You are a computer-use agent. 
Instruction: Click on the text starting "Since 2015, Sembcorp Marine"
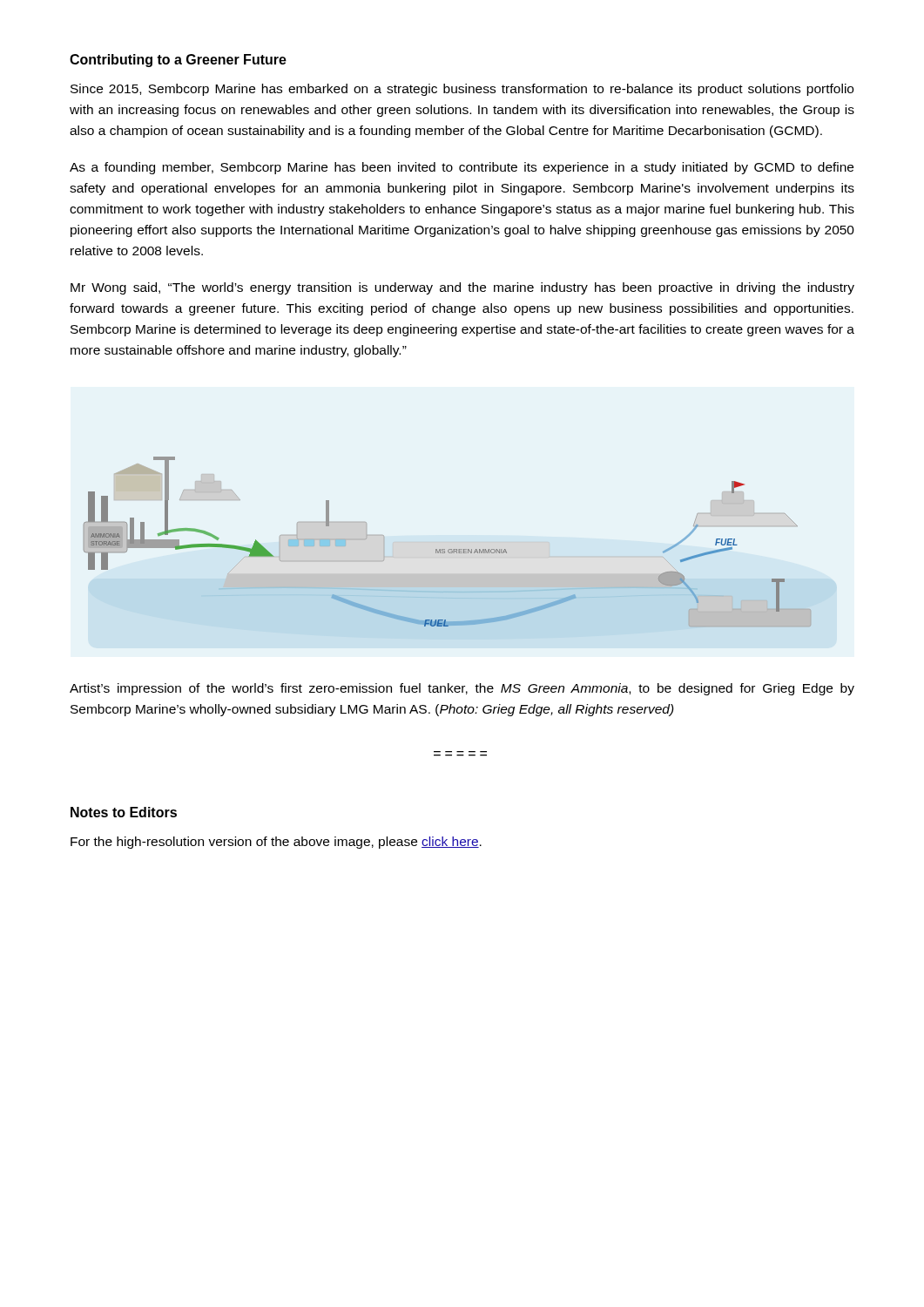pos(462,109)
